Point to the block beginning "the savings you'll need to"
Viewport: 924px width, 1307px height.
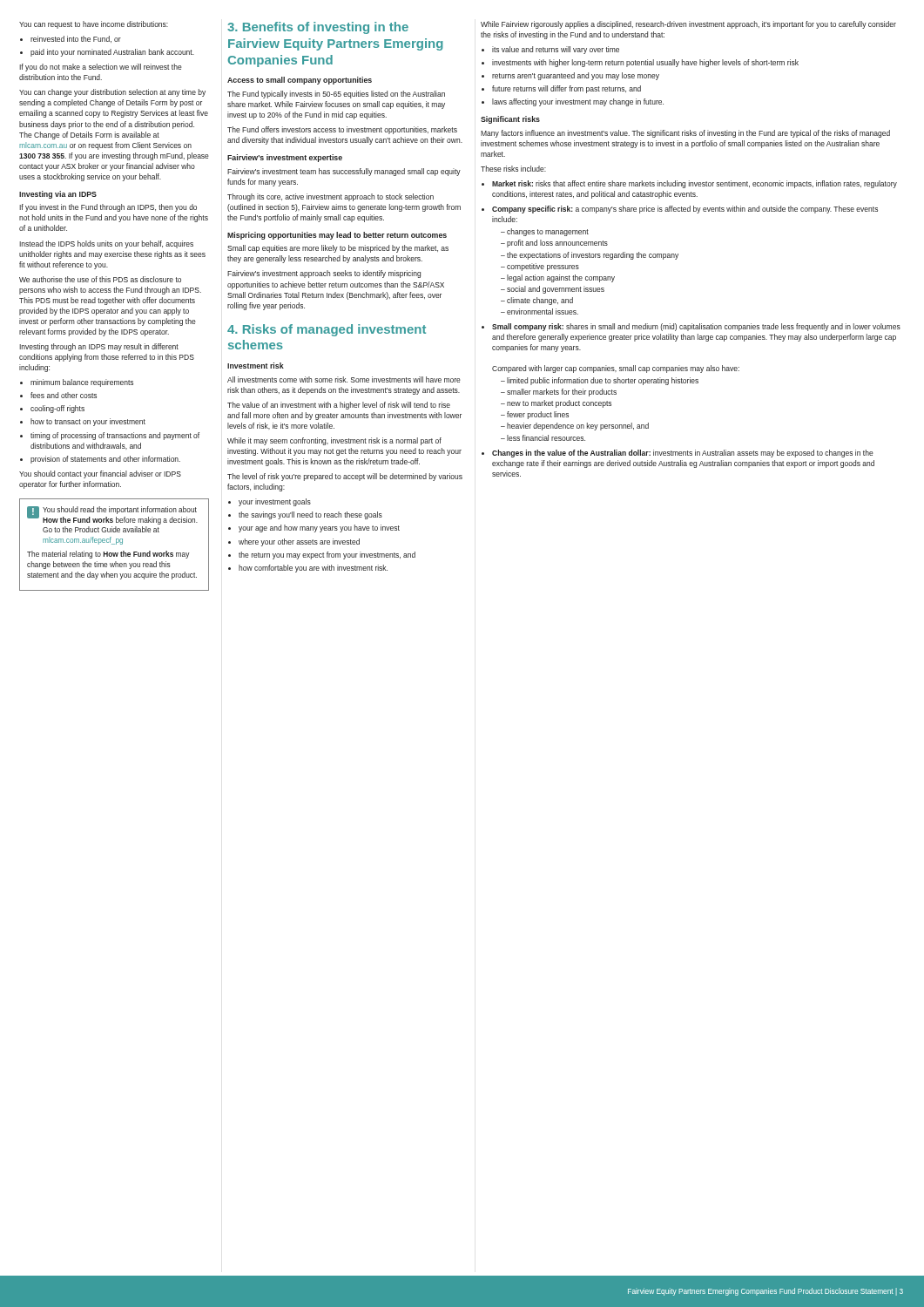coord(351,515)
